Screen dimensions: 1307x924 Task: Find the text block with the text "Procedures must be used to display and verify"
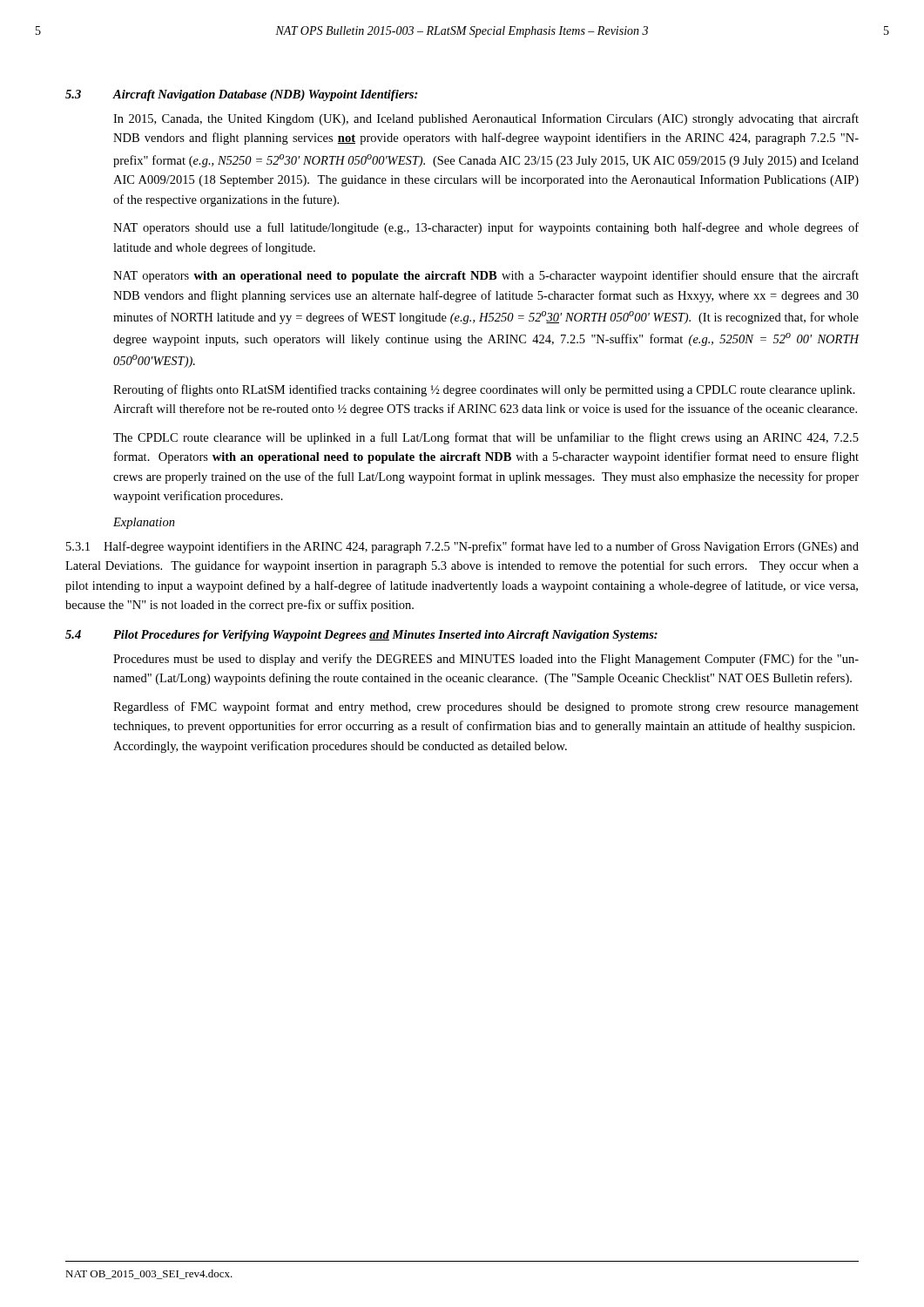[x=486, y=668]
